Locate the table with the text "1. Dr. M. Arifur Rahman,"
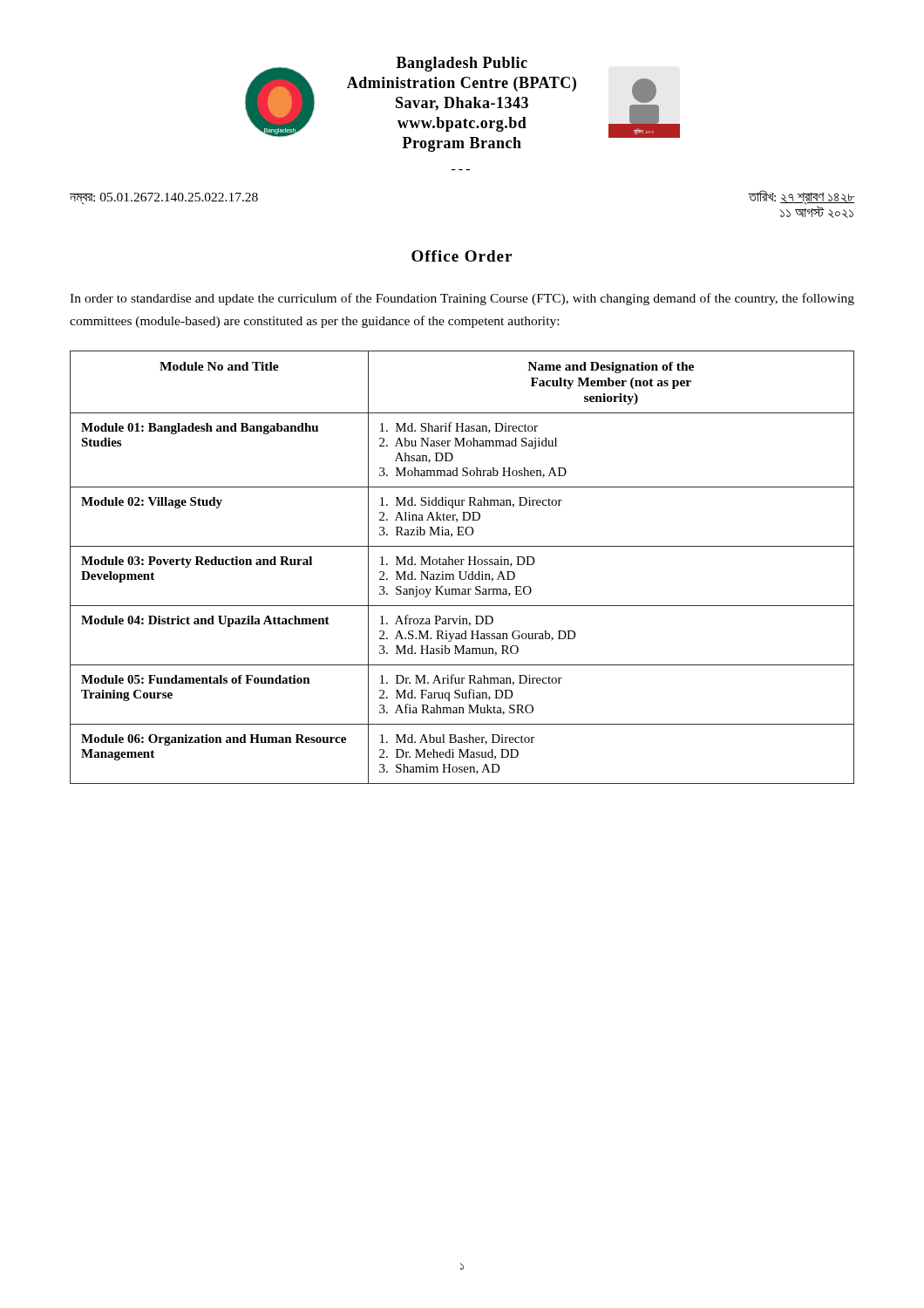924x1308 pixels. [462, 567]
